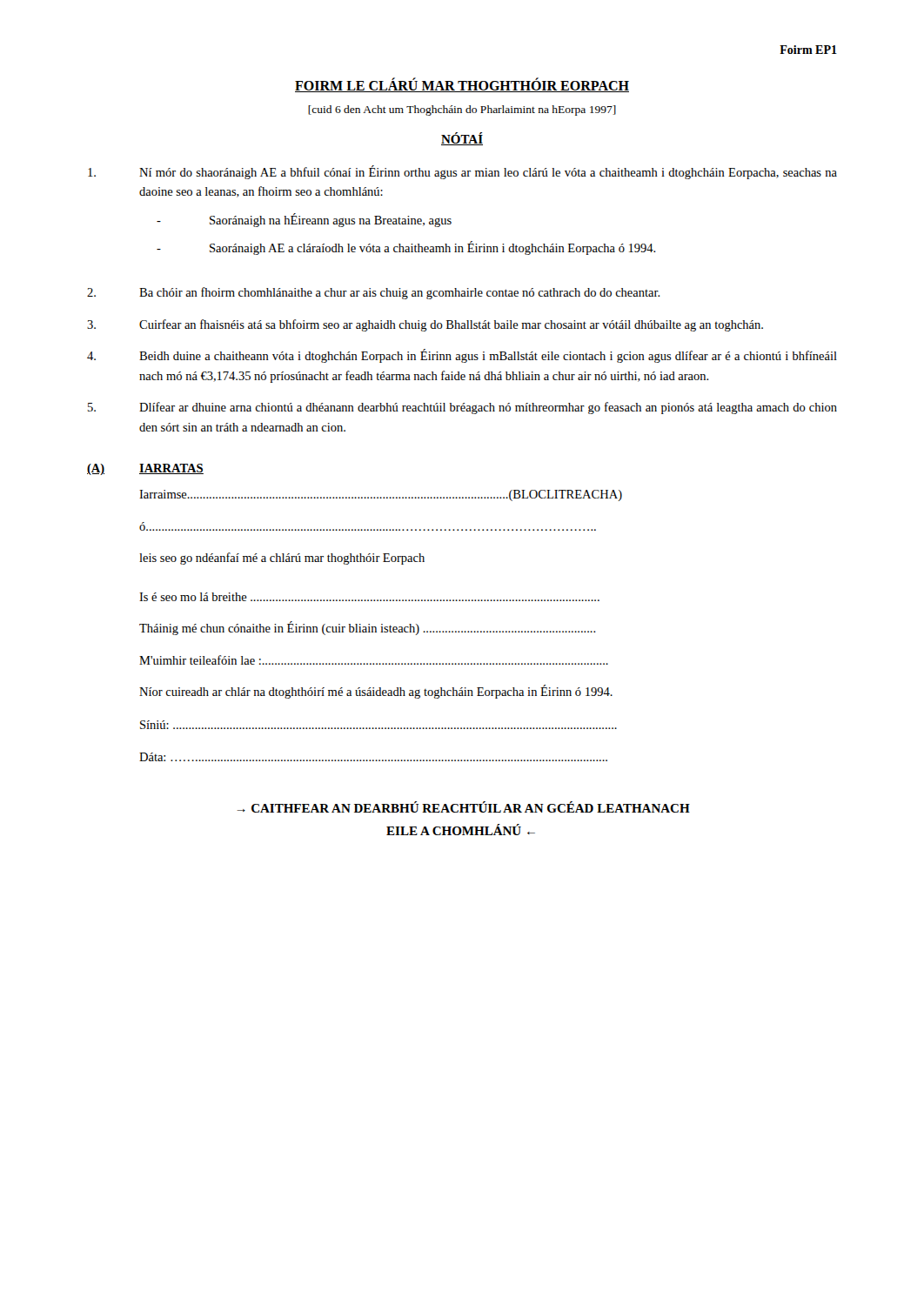
Task: Select the block starting "Níor cuireadh ar chlár"
Action: click(x=376, y=692)
